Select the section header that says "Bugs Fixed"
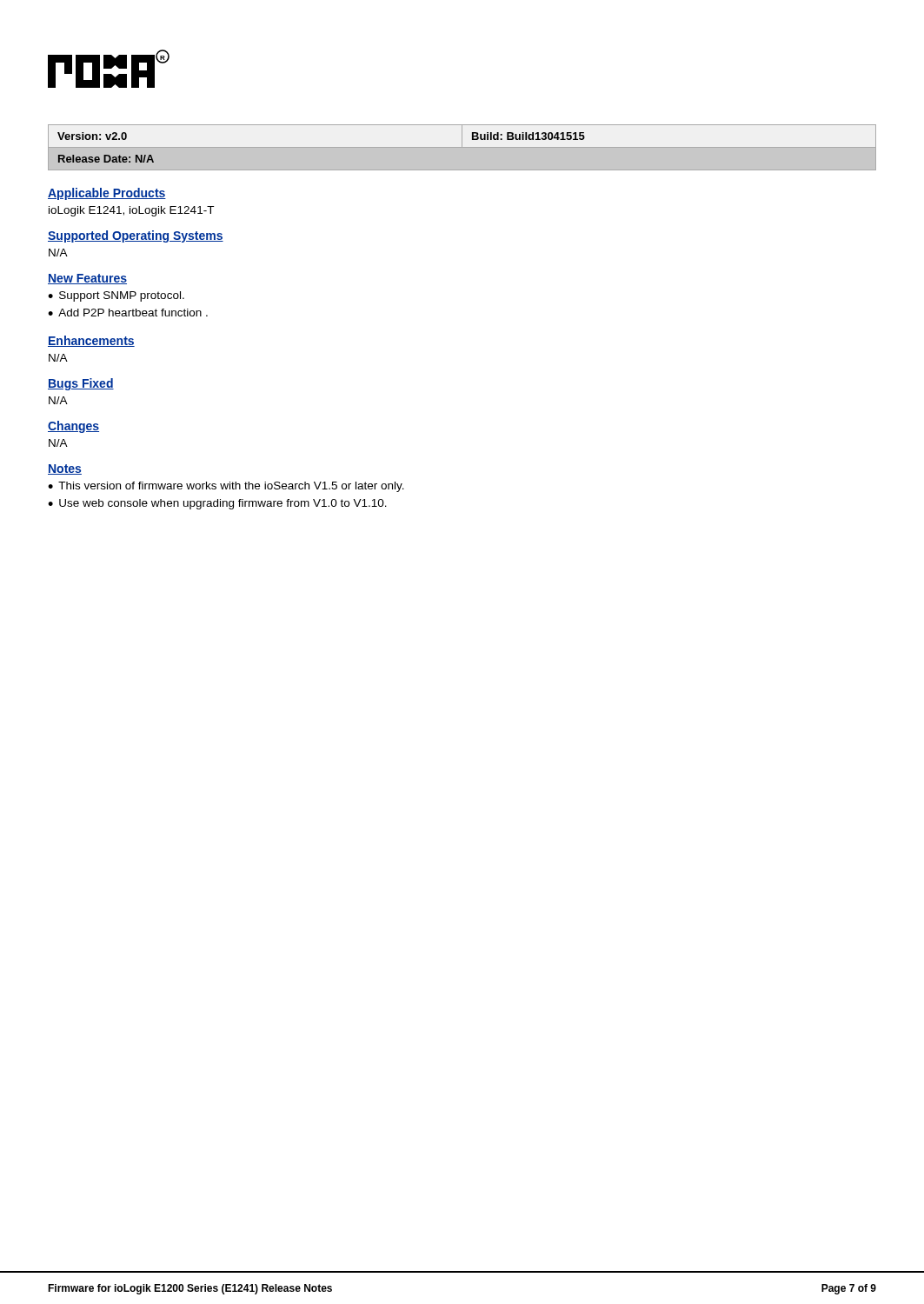Image resolution: width=924 pixels, height=1304 pixels. 81,383
